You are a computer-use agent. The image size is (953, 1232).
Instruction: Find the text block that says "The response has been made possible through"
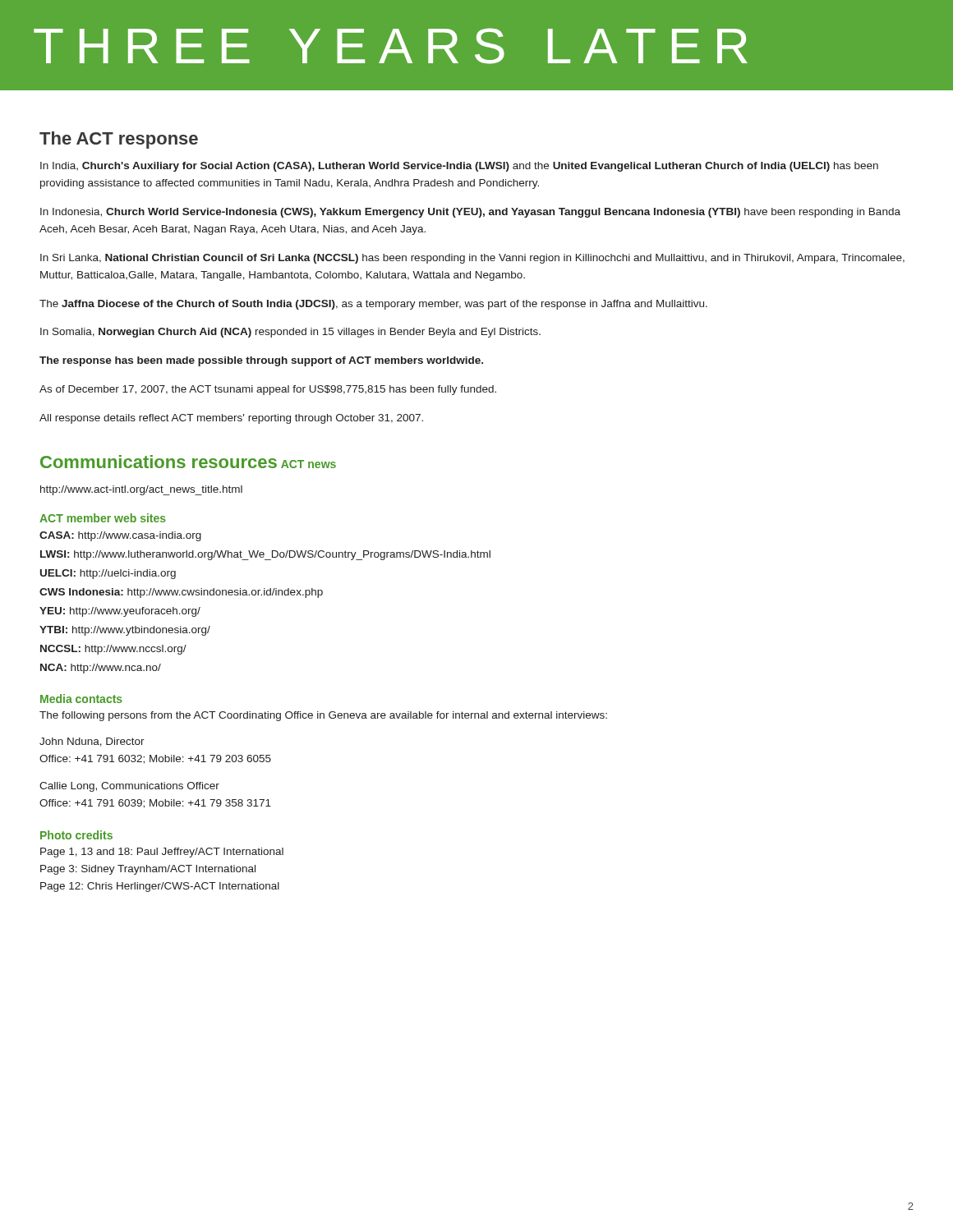click(262, 360)
